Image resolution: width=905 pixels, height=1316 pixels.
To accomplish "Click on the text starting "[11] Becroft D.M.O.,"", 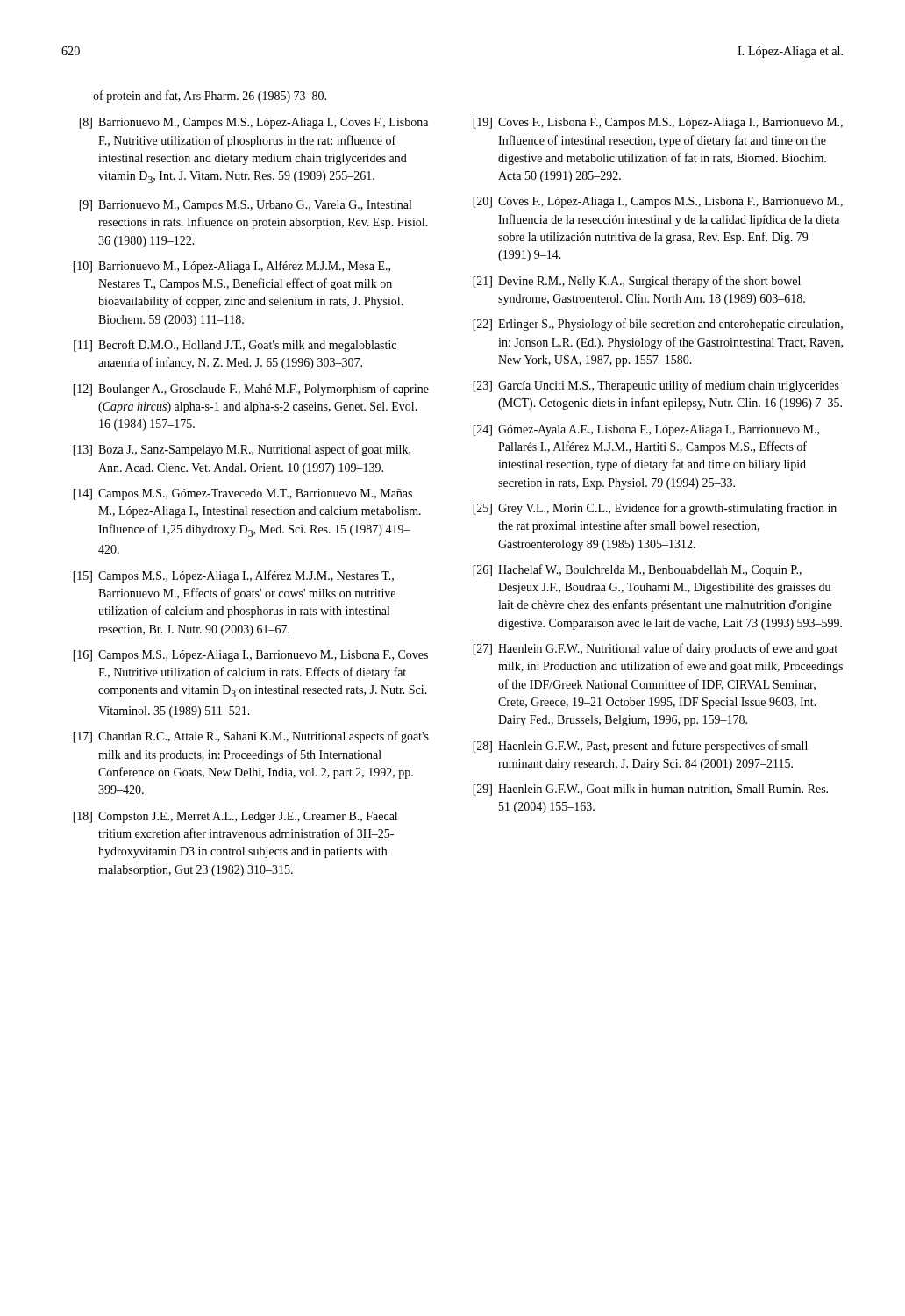I will (x=246, y=355).
